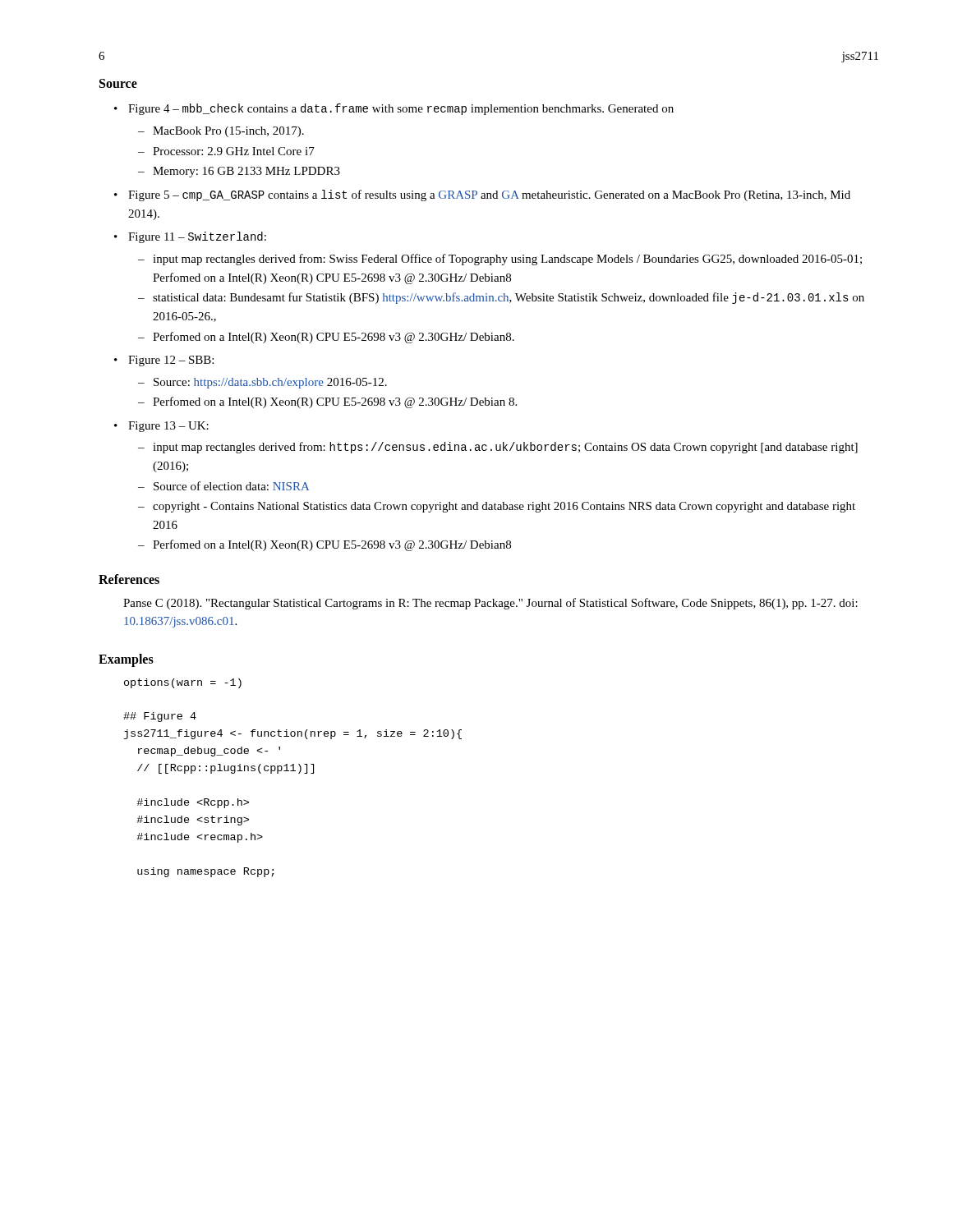Find the region starting "Source: https://data.sbb.ch/explore 2016-05-12."
The height and width of the screenshot is (1232, 953).
point(270,381)
